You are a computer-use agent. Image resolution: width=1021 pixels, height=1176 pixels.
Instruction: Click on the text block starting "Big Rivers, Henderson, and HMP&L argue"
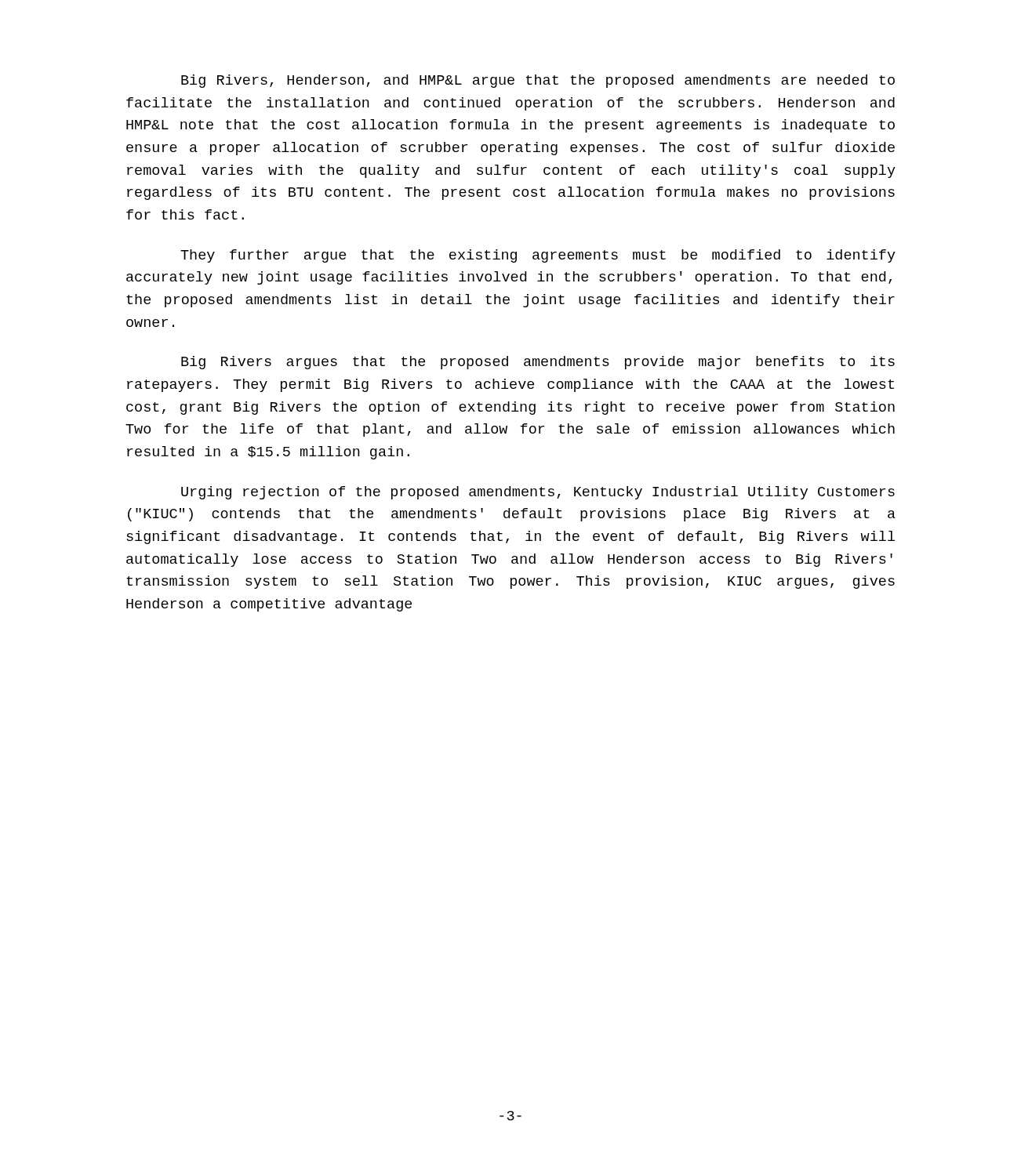(510, 149)
